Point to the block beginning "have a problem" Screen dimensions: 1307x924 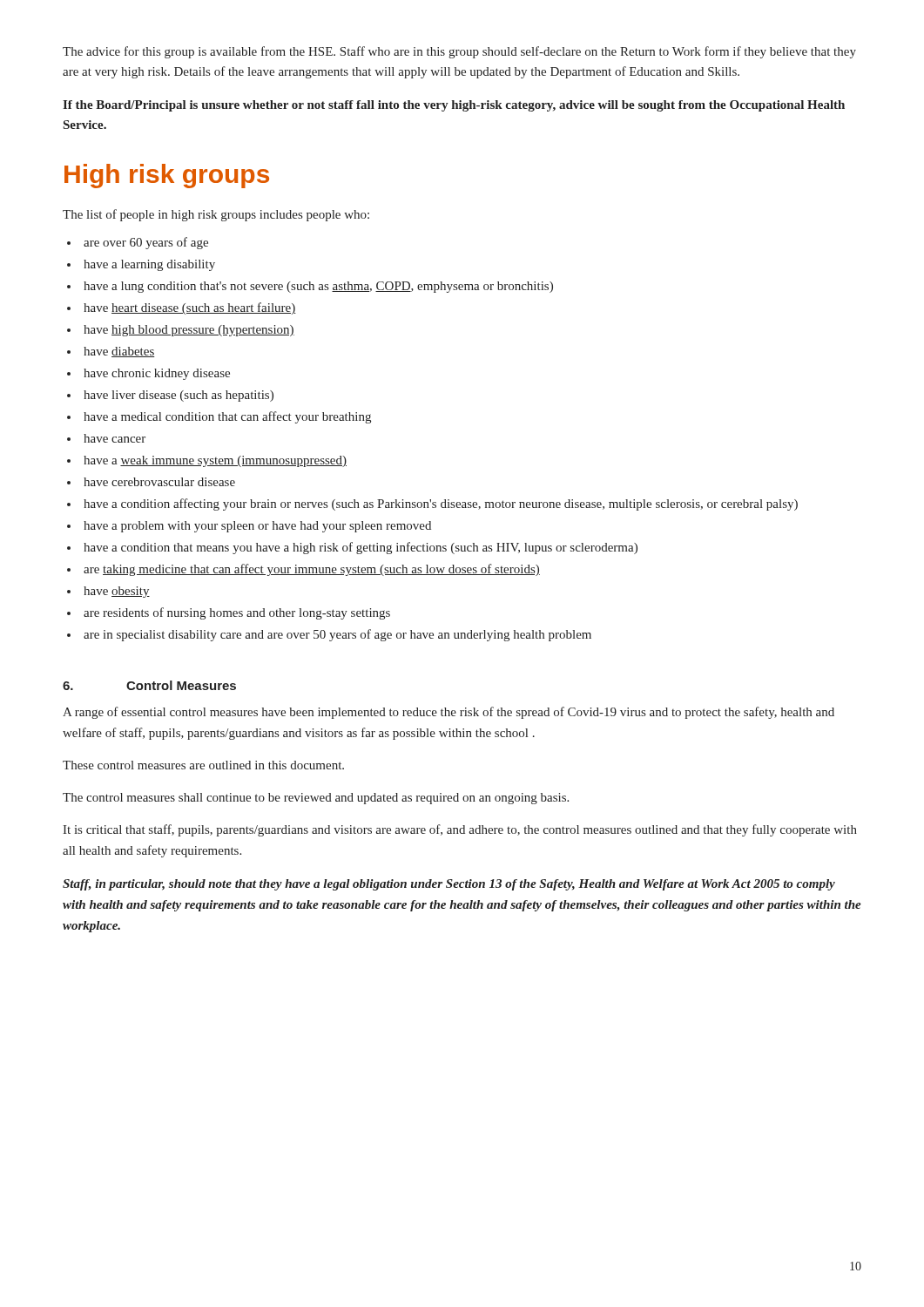click(x=258, y=526)
